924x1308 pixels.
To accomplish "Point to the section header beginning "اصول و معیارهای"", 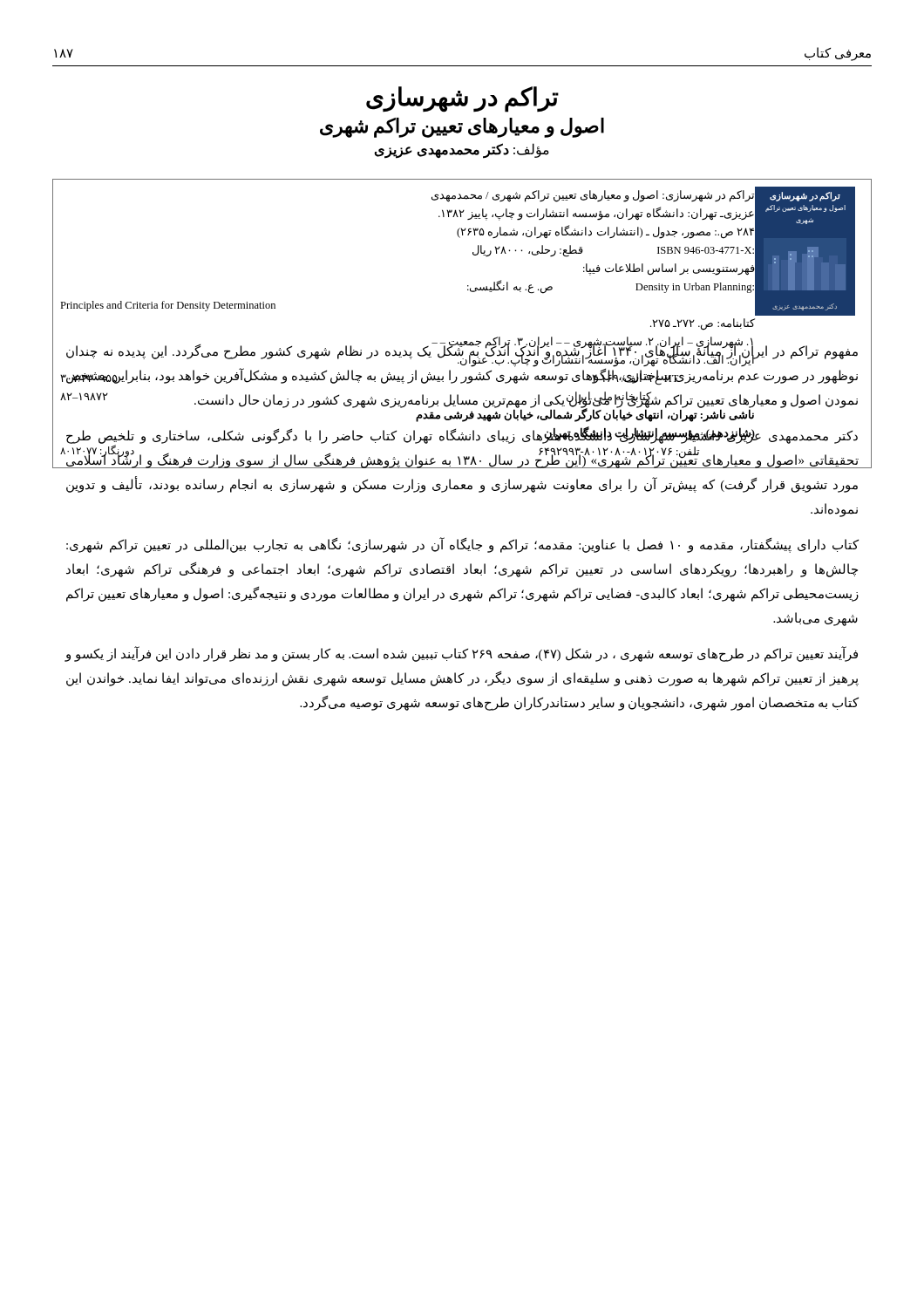I will click(462, 126).
